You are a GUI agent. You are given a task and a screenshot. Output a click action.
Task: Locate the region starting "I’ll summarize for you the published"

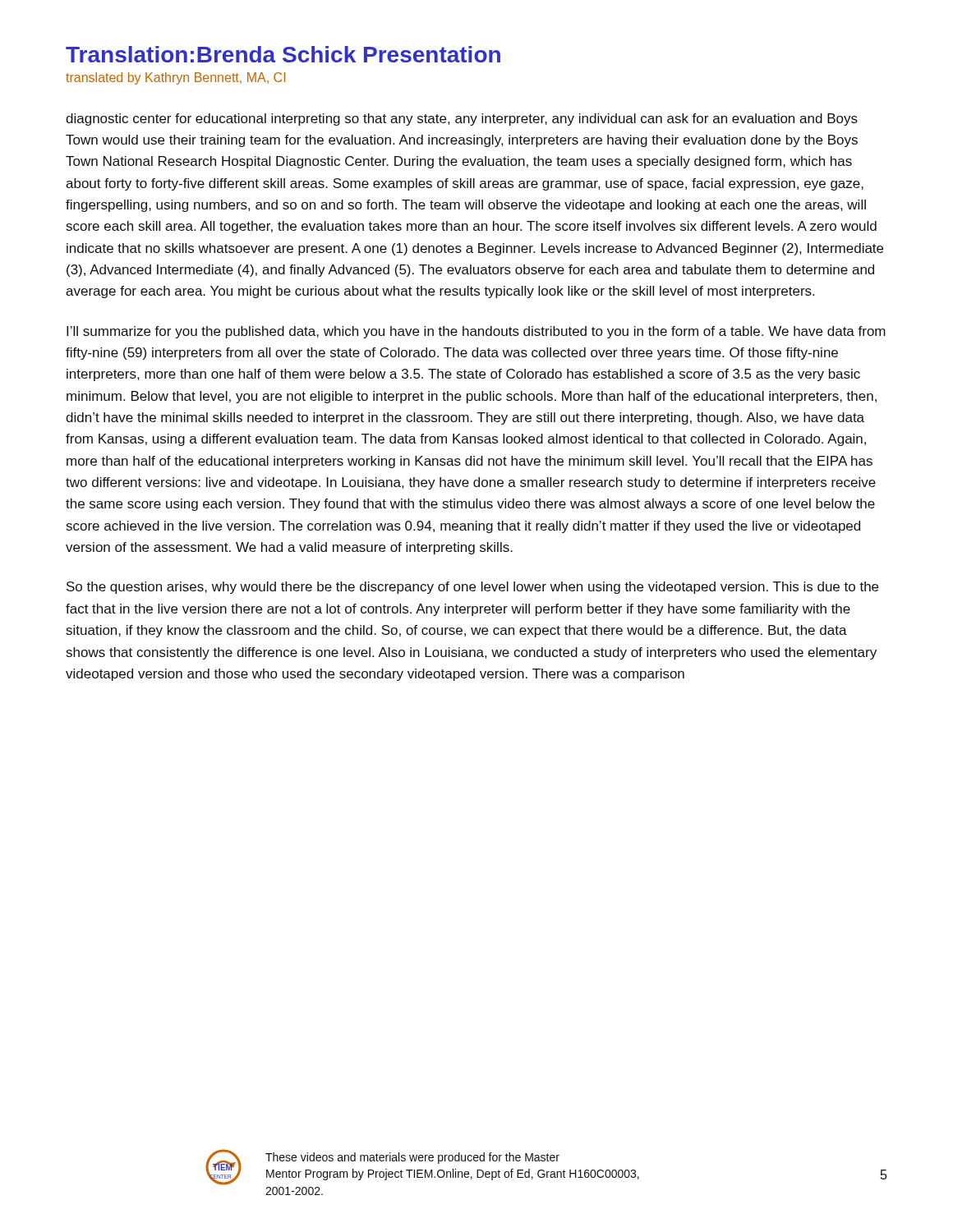point(476,439)
